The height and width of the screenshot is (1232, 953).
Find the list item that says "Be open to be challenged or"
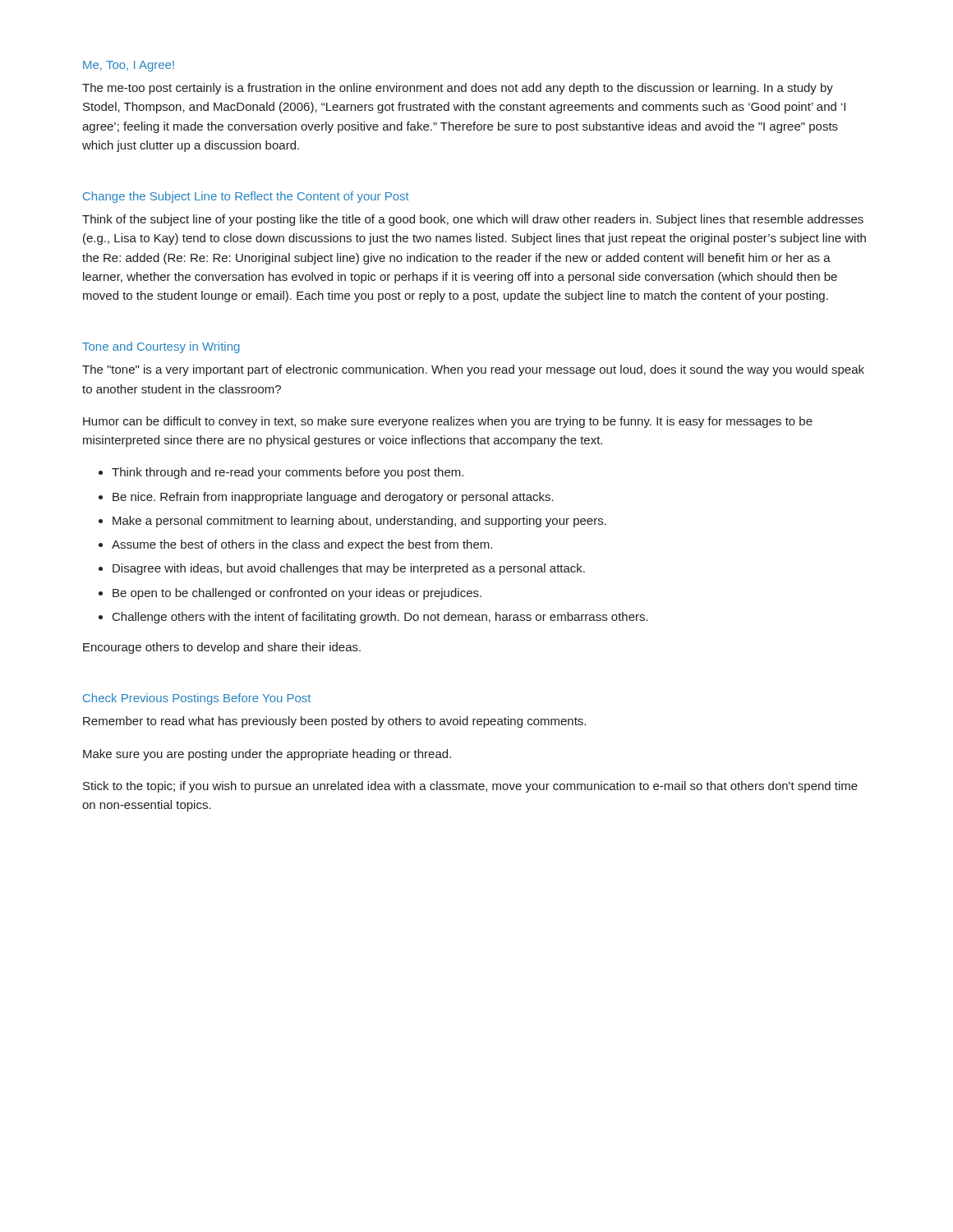[476, 592]
